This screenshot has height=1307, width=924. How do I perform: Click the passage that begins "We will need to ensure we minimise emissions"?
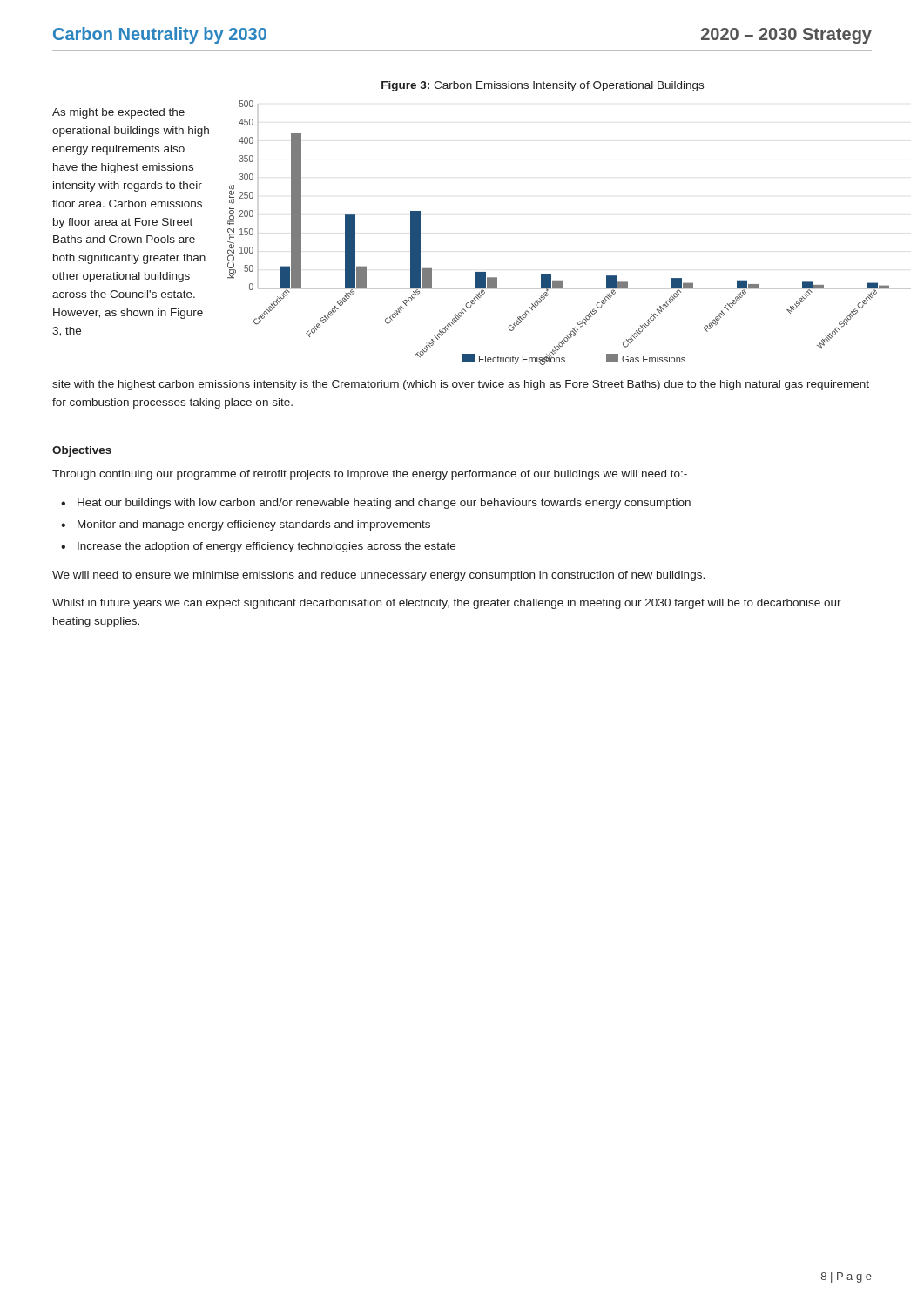[x=379, y=574]
